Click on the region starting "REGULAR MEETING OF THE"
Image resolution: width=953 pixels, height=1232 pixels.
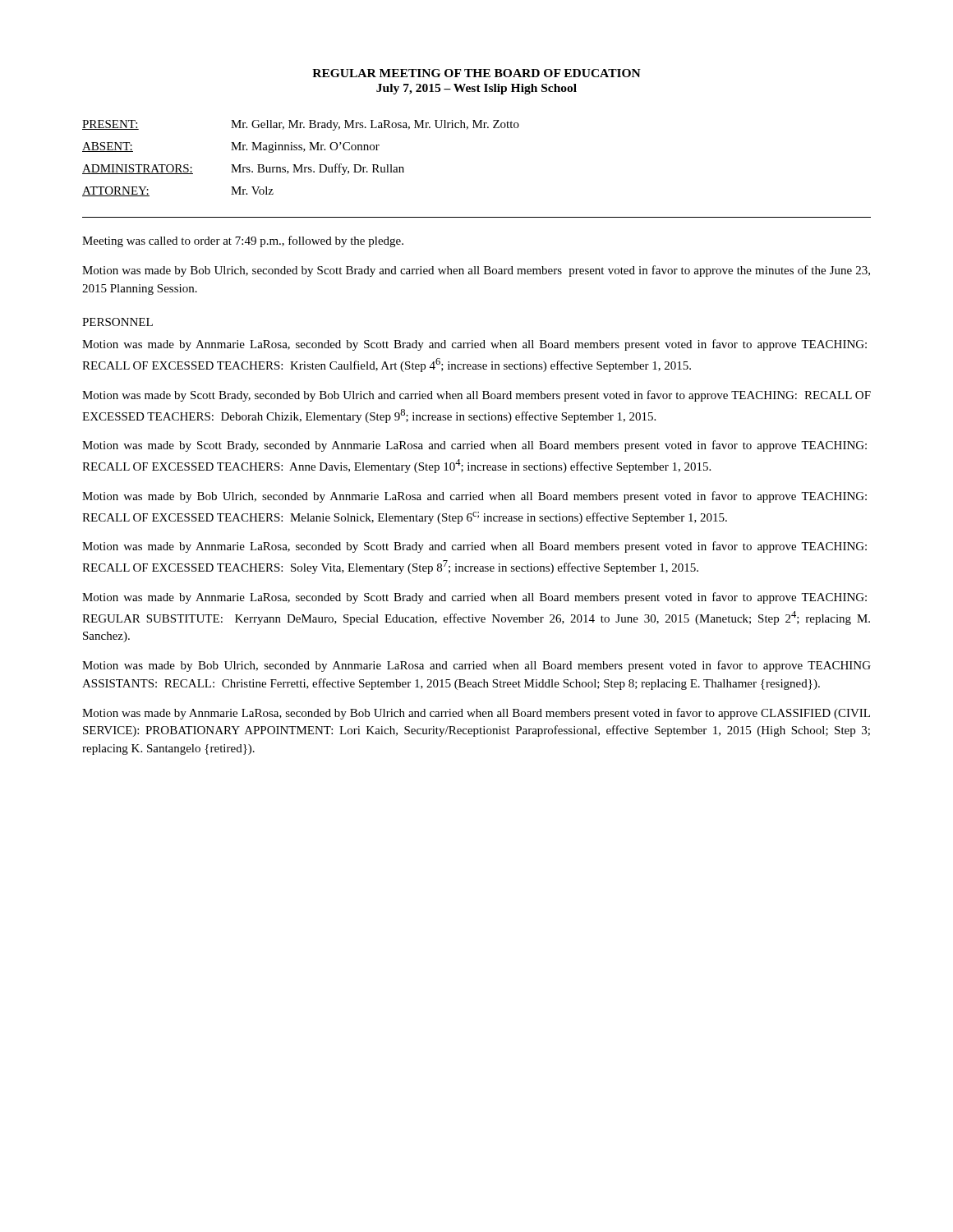pyautogui.click(x=476, y=80)
